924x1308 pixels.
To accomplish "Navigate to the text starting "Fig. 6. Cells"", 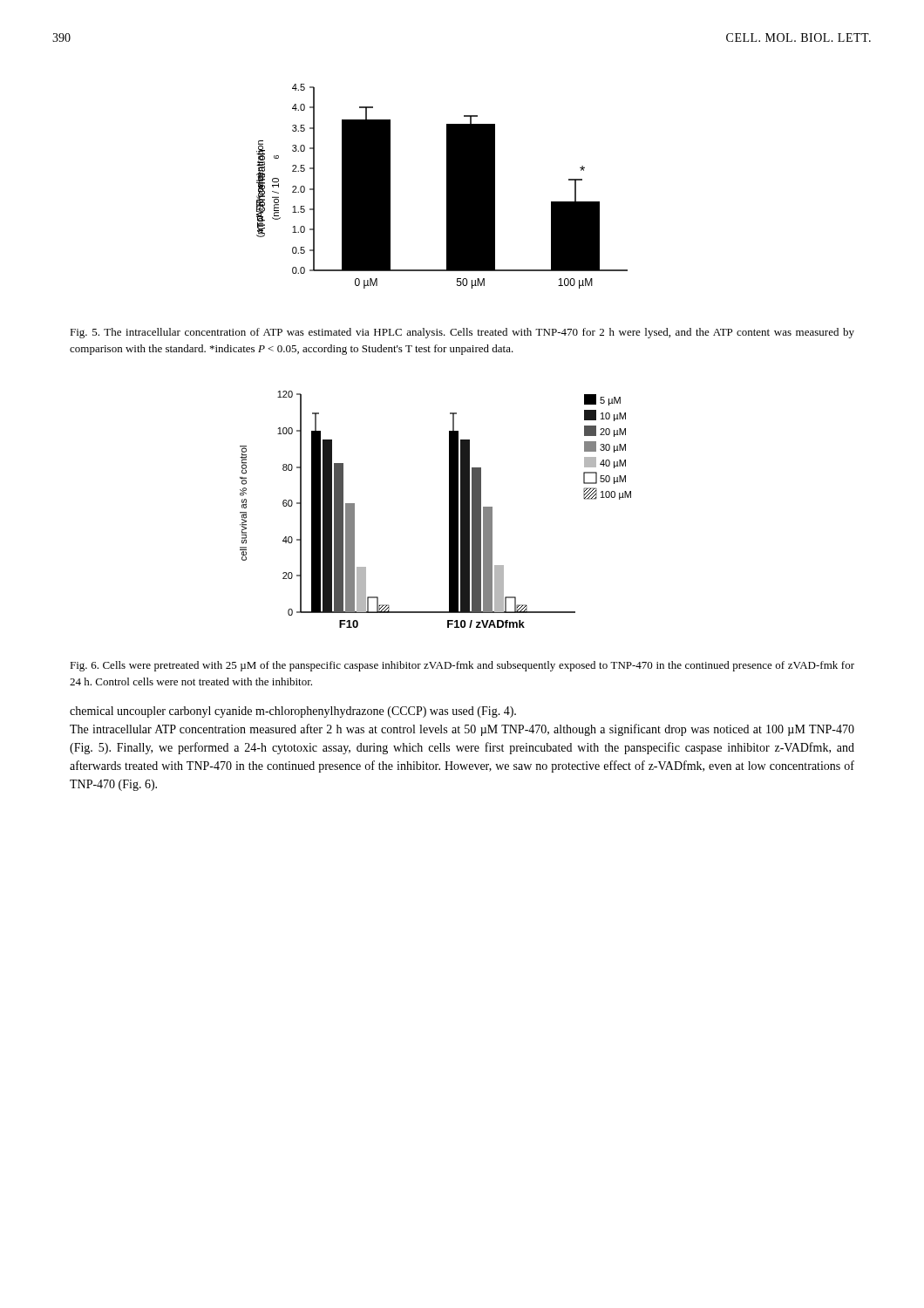I will (x=462, y=673).
